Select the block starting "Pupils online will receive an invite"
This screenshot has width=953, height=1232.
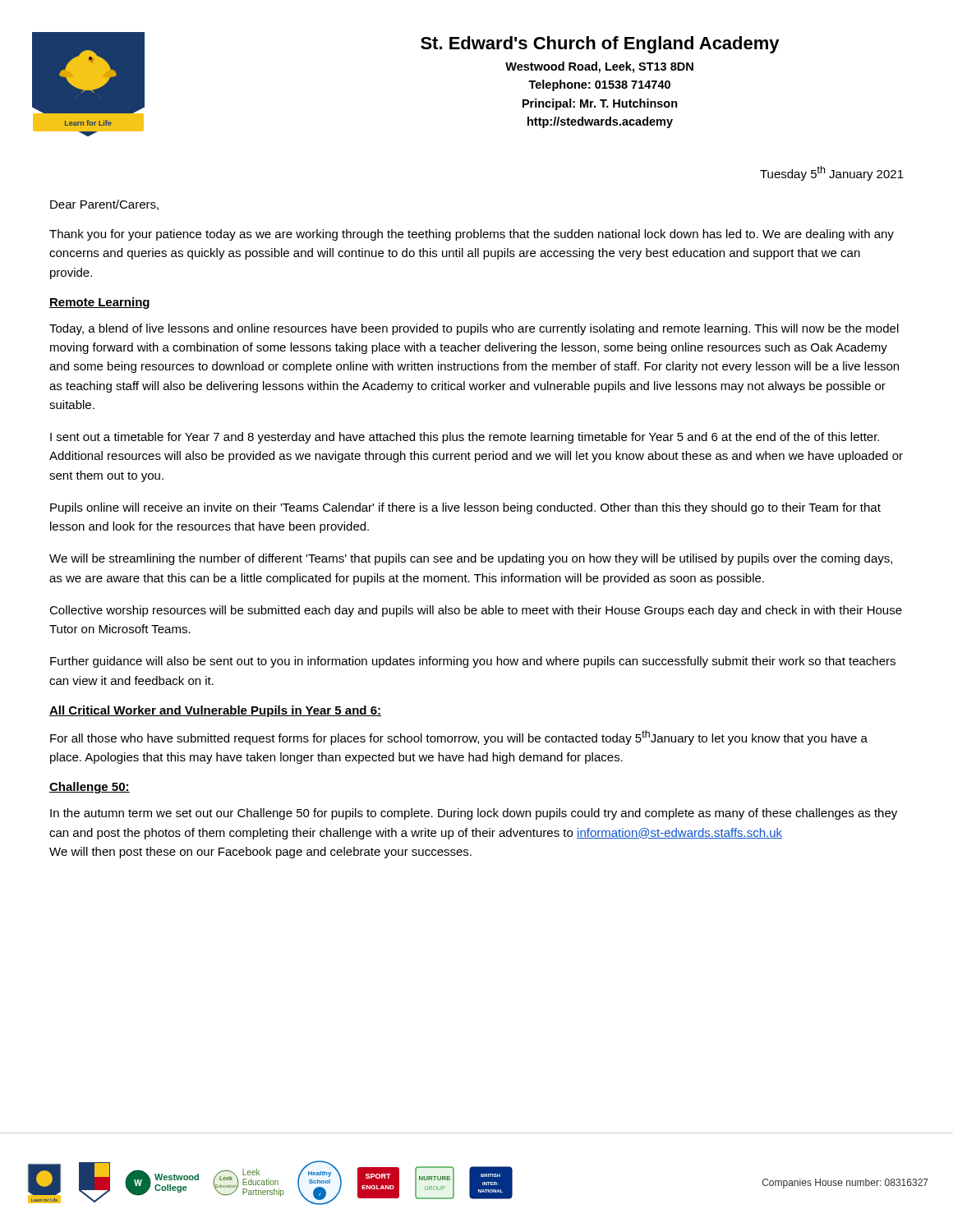[x=465, y=517]
